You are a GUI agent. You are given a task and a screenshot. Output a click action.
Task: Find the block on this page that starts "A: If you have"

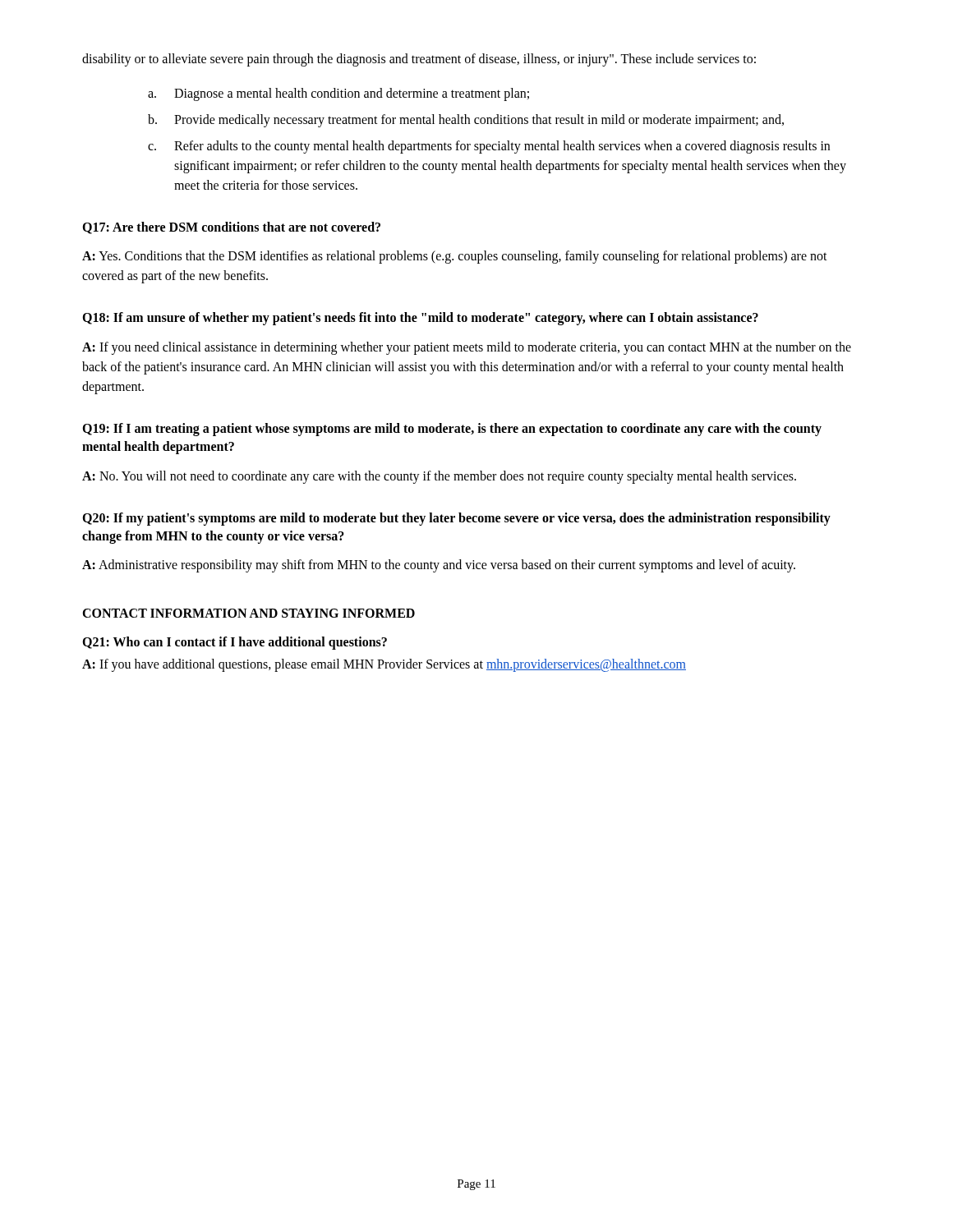384,664
